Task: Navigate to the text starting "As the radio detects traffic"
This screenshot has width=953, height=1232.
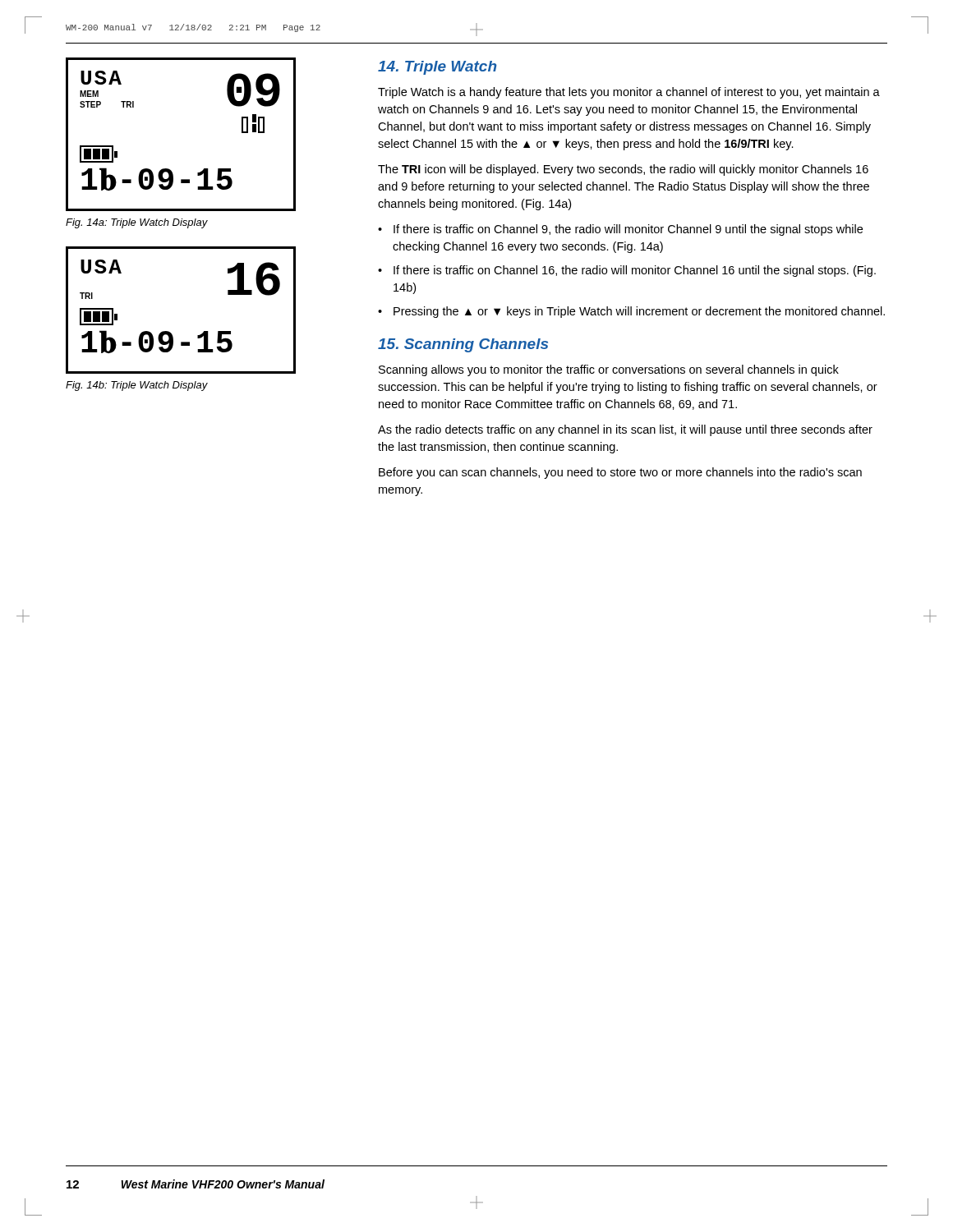Action: tap(625, 438)
